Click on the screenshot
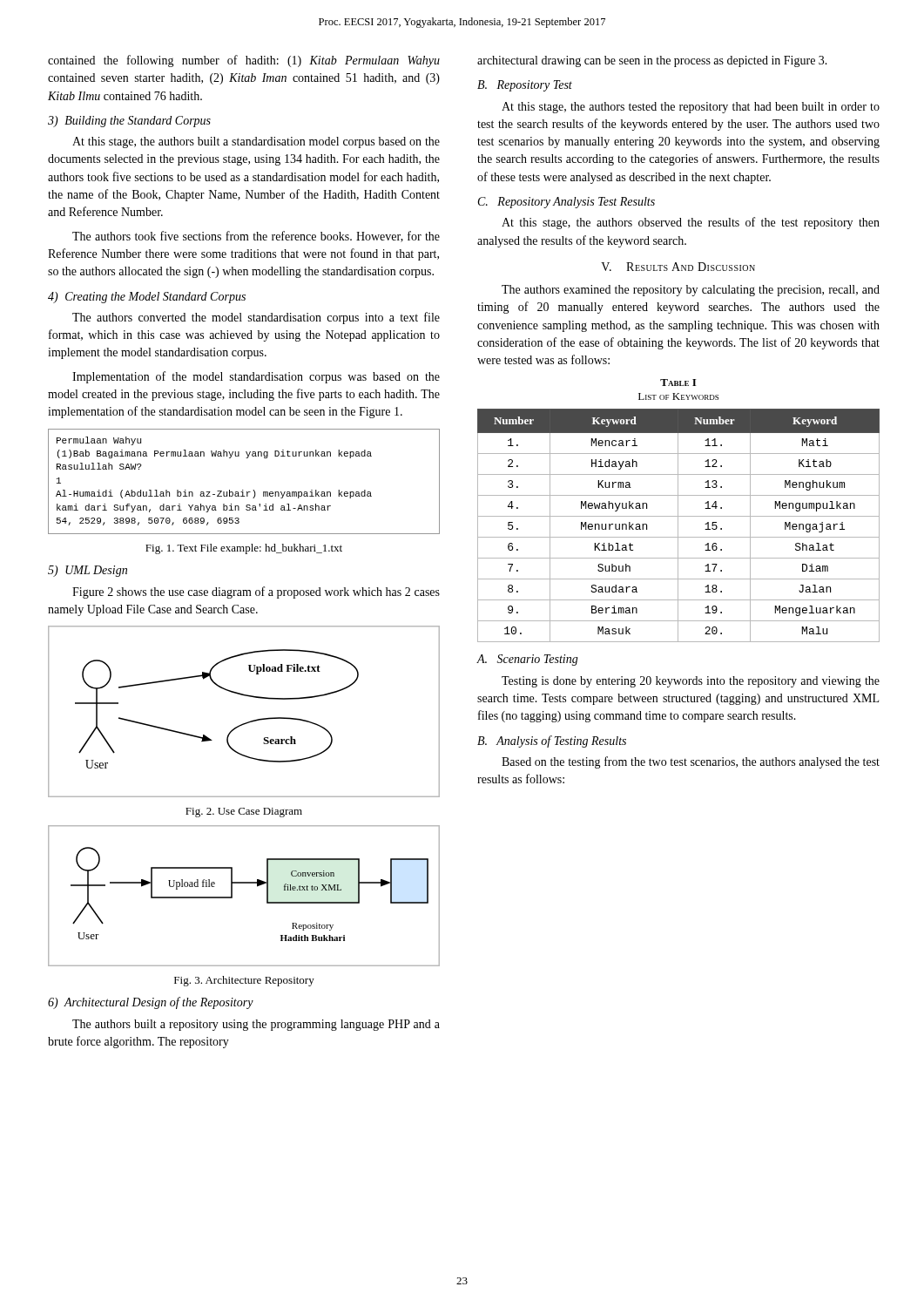This screenshot has height=1307, width=924. pyautogui.click(x=244, y=481)
